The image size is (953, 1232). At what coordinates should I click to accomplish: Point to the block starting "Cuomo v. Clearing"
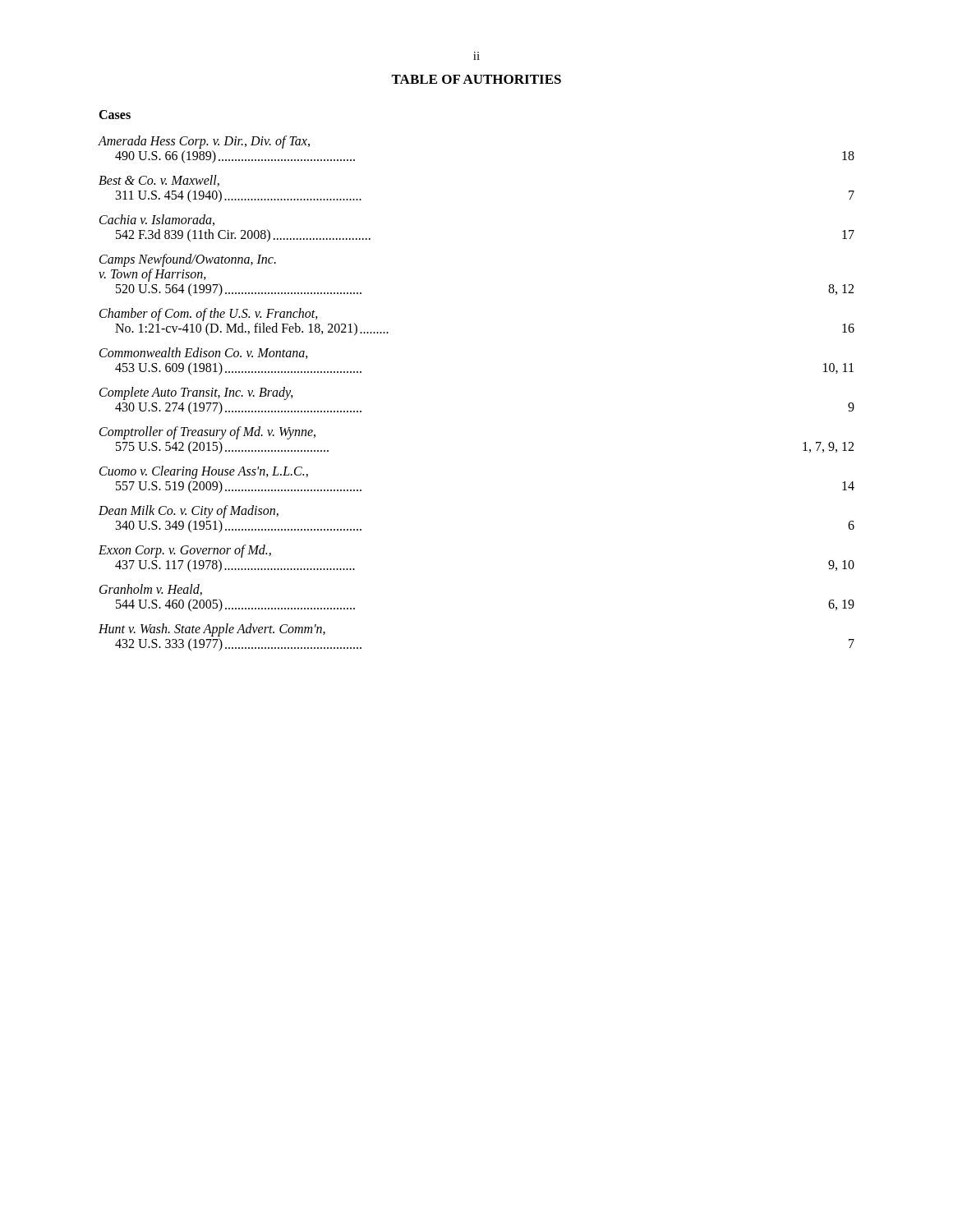(x=204, y=472)
